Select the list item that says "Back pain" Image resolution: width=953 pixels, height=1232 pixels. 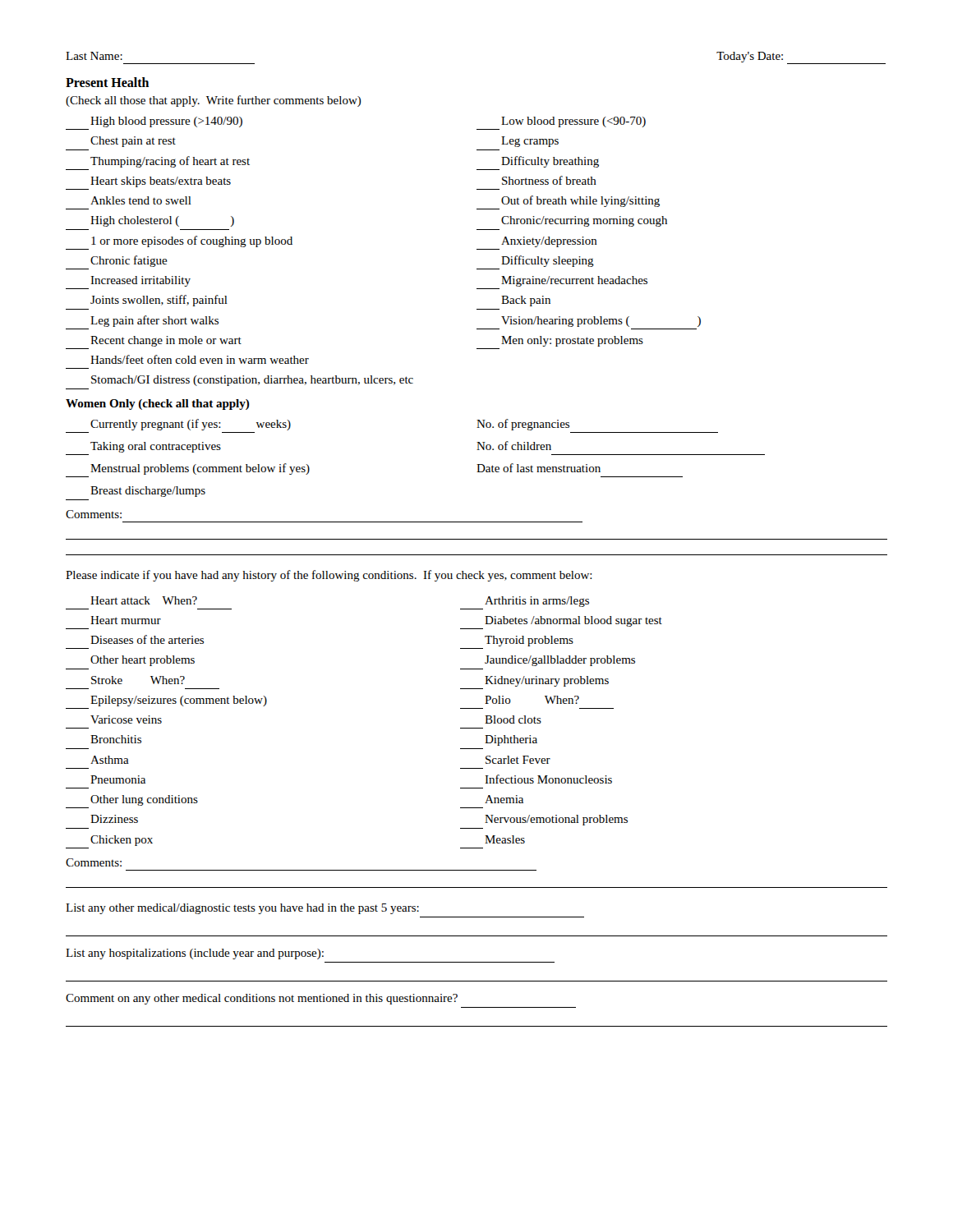[514, 300]
